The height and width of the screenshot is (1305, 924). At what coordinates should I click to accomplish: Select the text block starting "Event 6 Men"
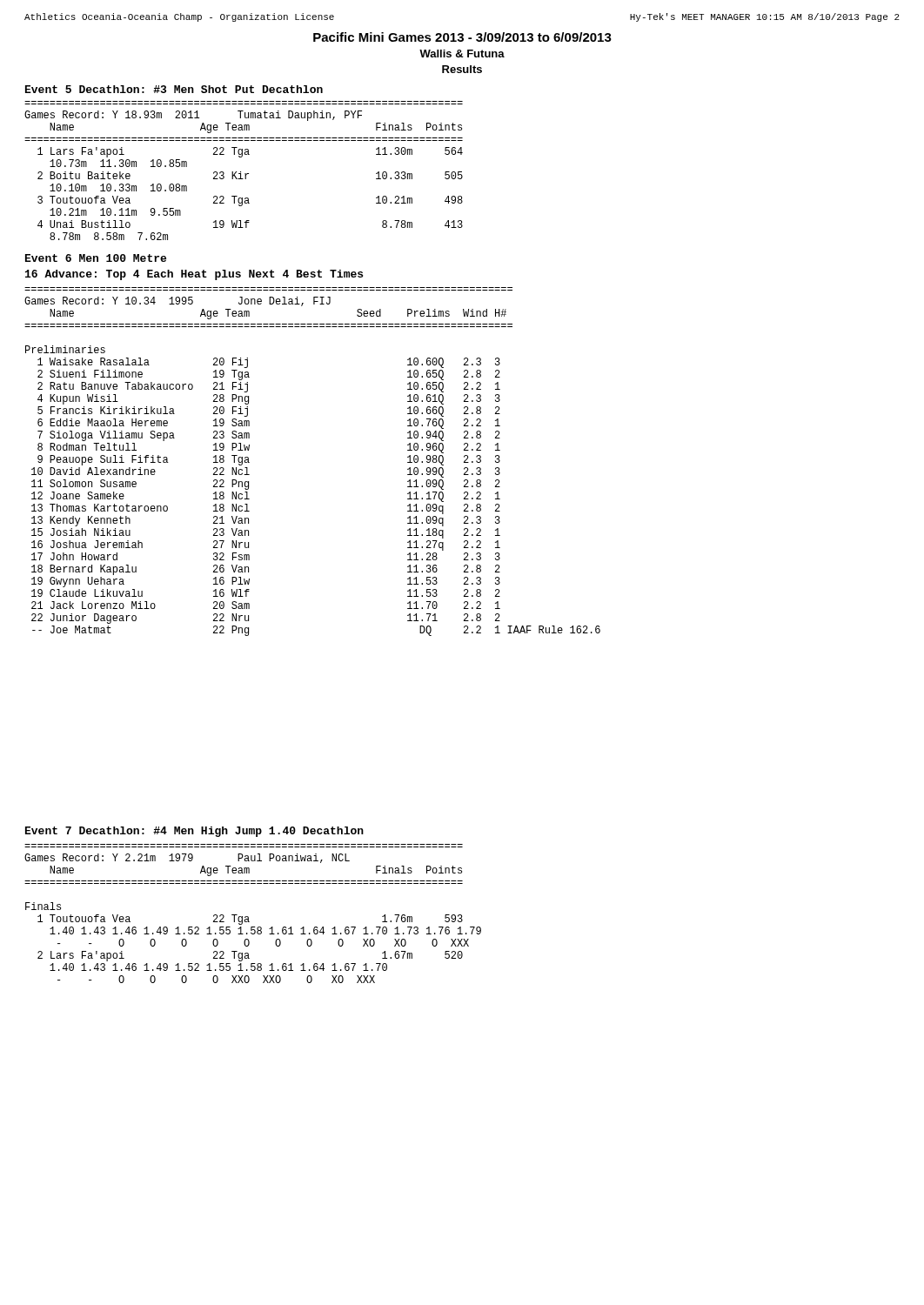click(x=96, y=259)
